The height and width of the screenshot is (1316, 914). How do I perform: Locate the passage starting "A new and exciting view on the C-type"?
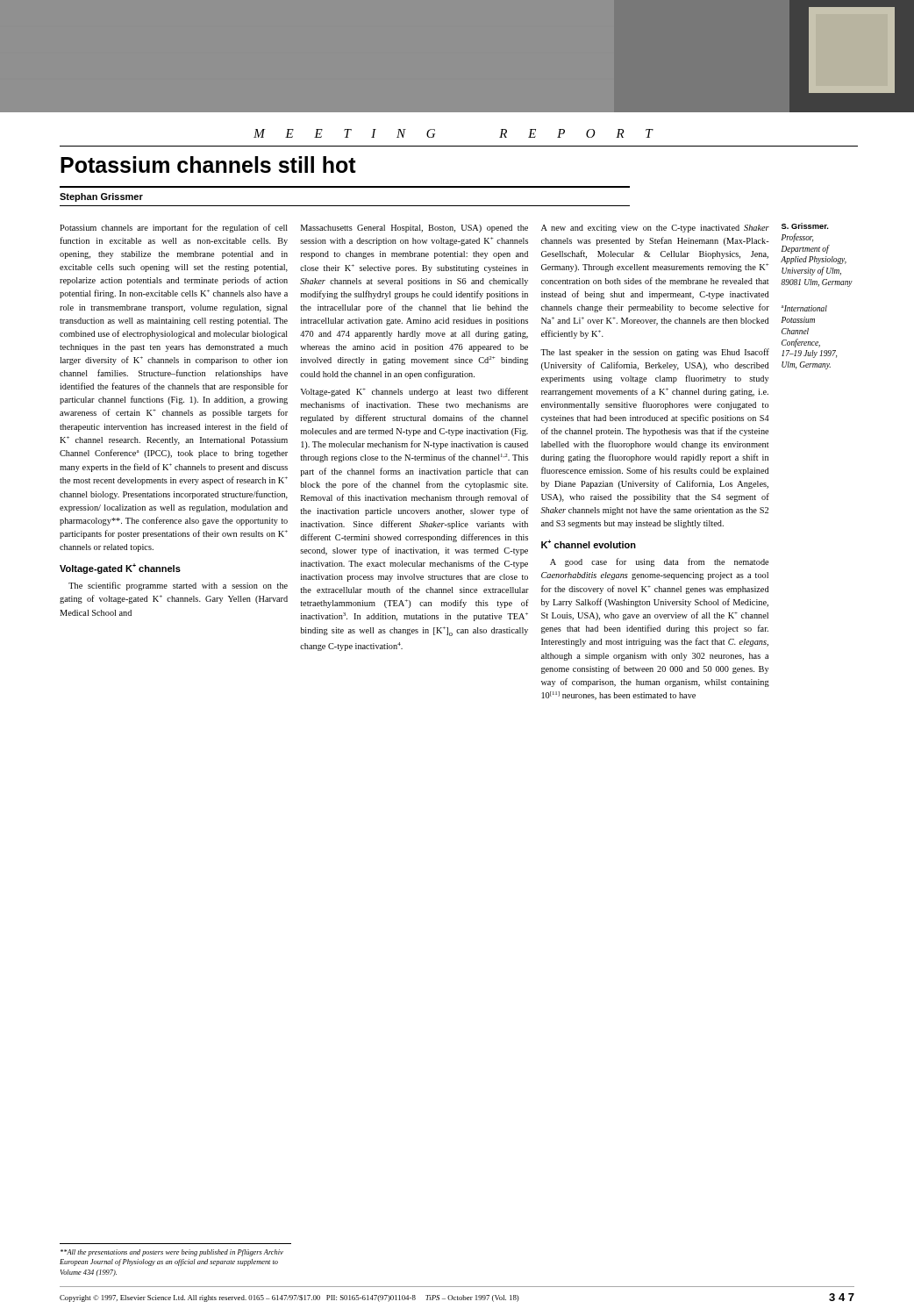(655, 462)
